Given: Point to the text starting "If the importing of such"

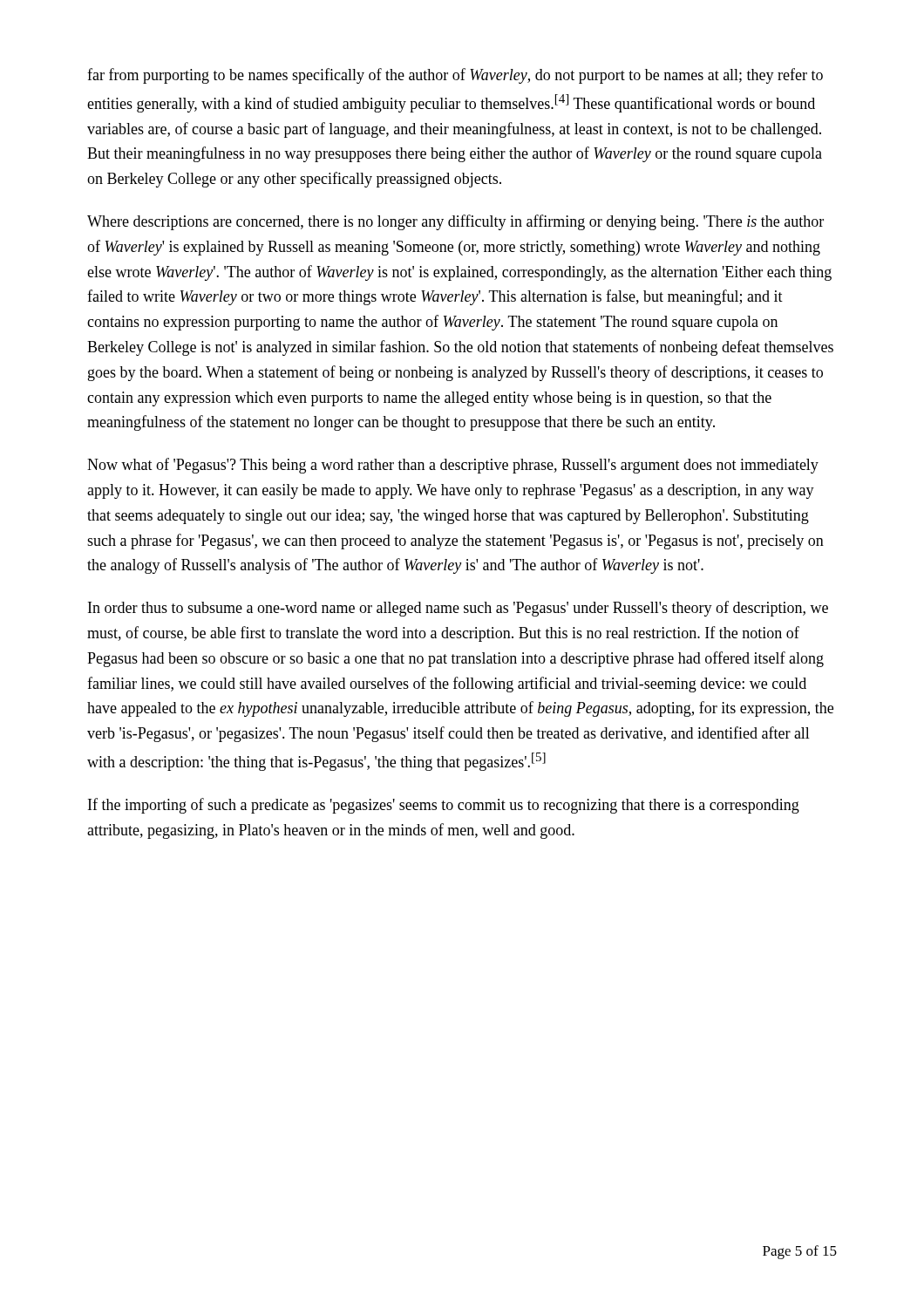Looking at the screenshot, I should (x=443, y=817).
